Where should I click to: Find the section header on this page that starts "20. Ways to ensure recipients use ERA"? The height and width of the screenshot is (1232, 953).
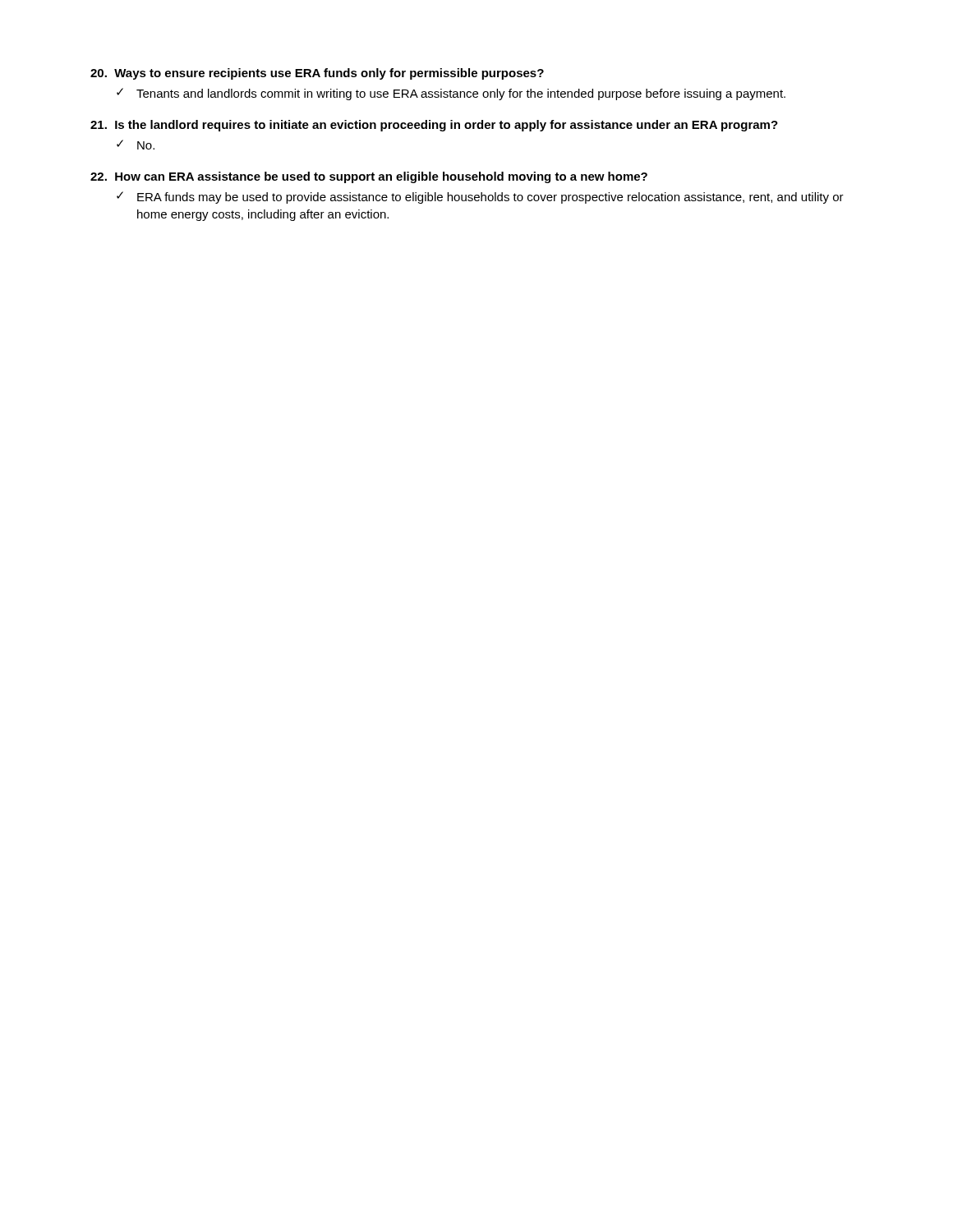pyautogui.click(x=317, y=73)
